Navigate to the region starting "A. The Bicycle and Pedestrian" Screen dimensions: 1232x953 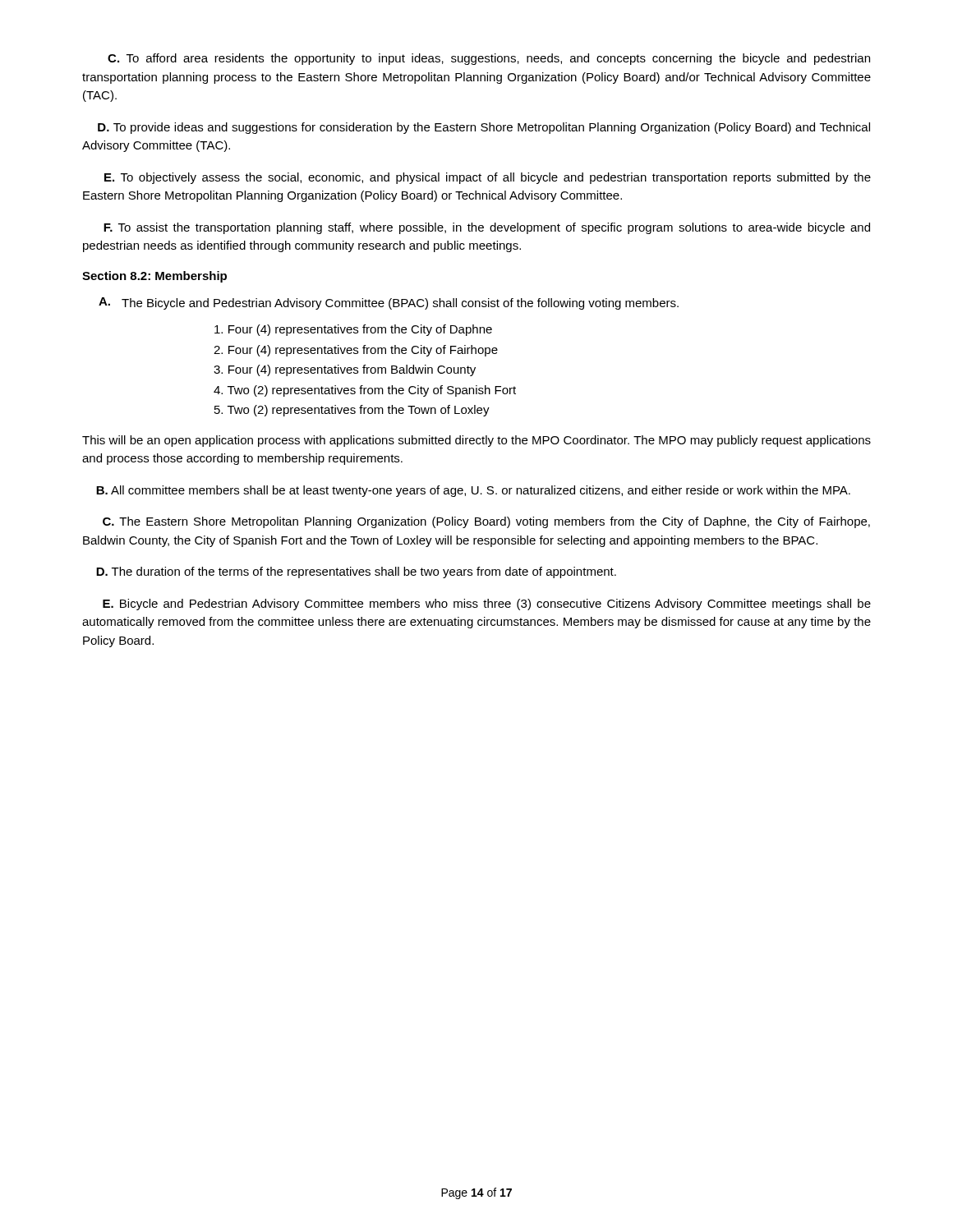coord(485,303)
